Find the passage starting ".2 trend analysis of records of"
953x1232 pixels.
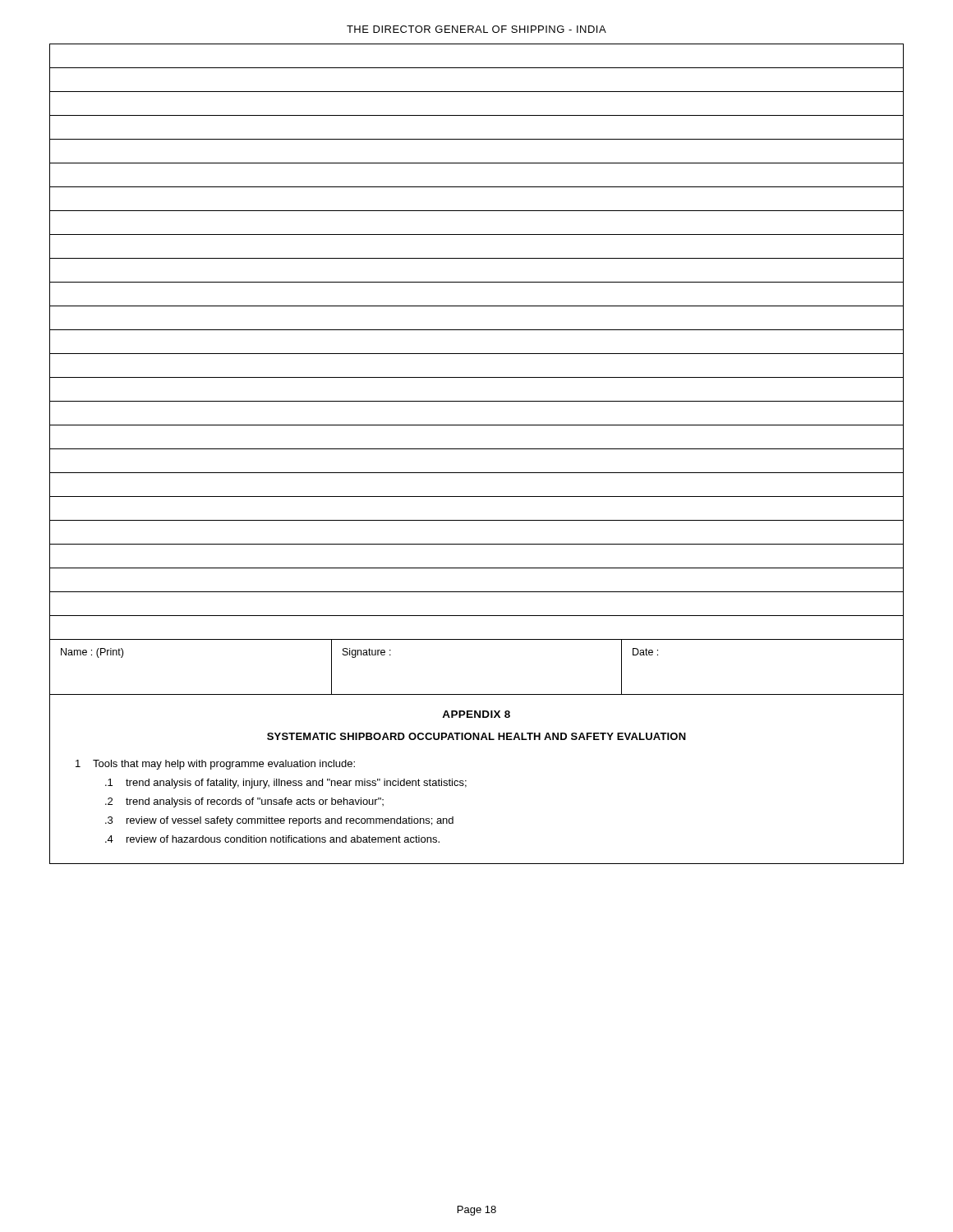pyautogui.click(x=244, y=801)
